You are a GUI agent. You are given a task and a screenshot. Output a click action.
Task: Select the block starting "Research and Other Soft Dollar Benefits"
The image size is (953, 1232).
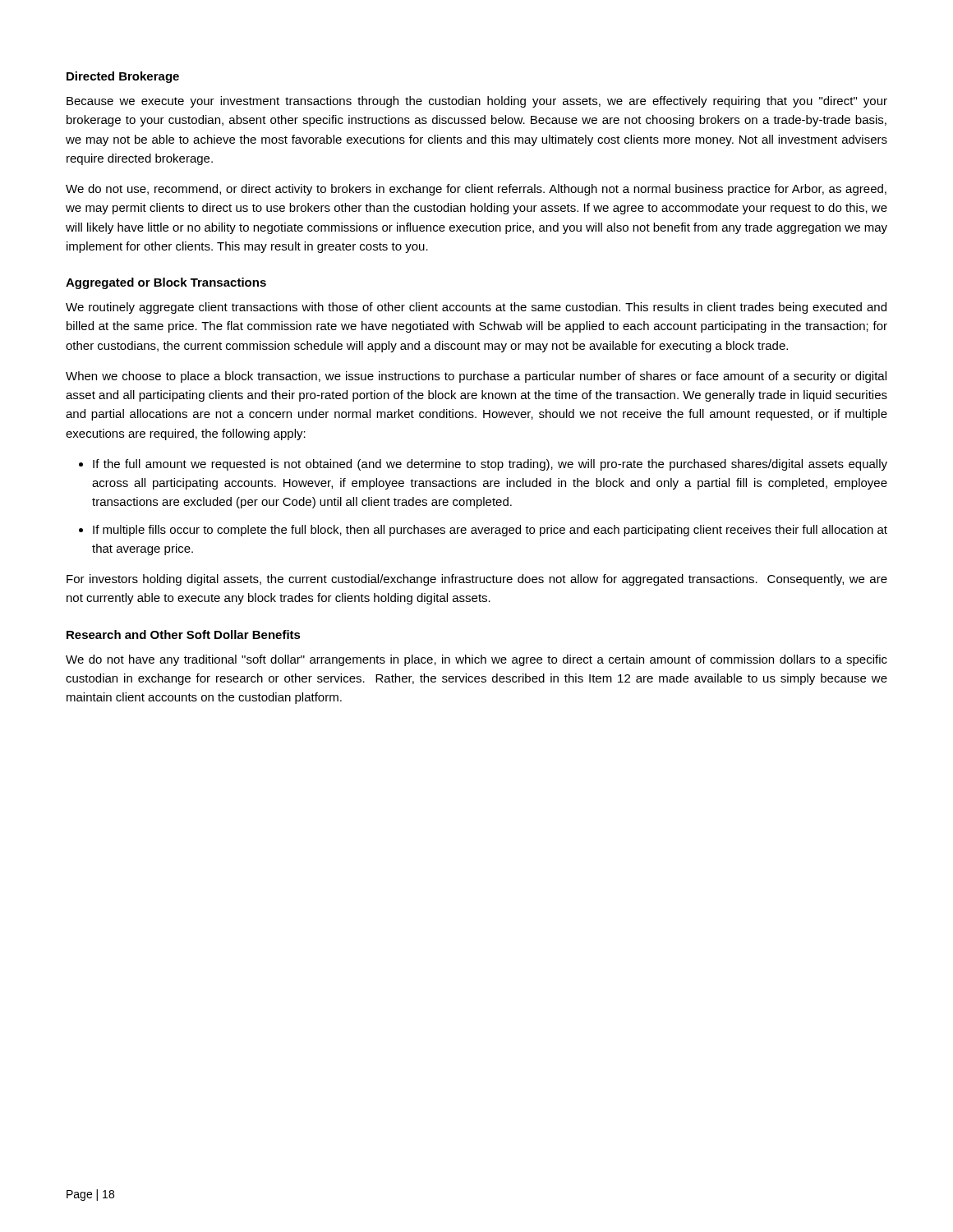pyautogui.click(x=183, y=634)
